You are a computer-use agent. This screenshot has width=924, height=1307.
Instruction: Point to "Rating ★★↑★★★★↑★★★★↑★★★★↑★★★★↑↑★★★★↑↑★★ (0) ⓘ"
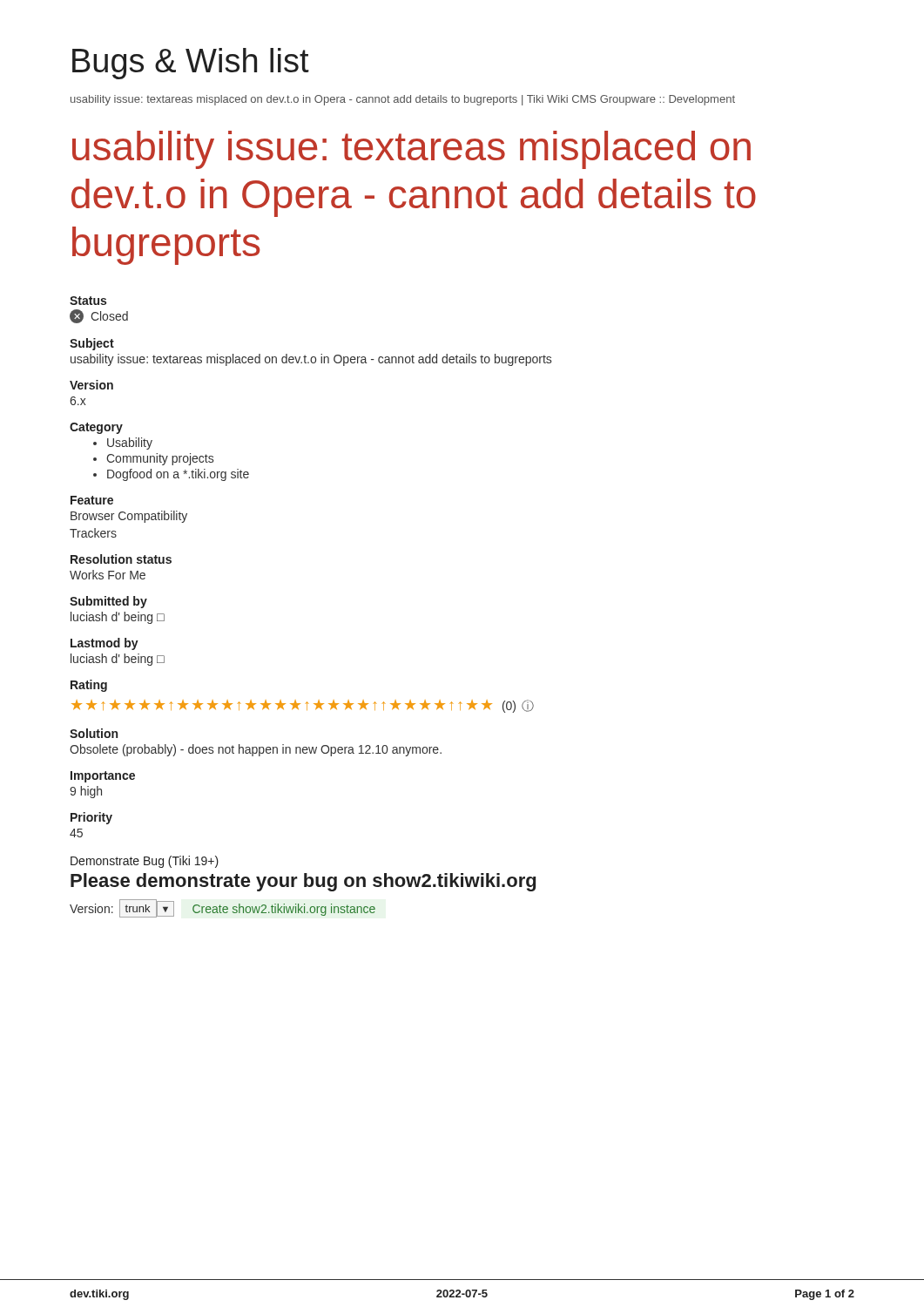[x=462, y=696]
